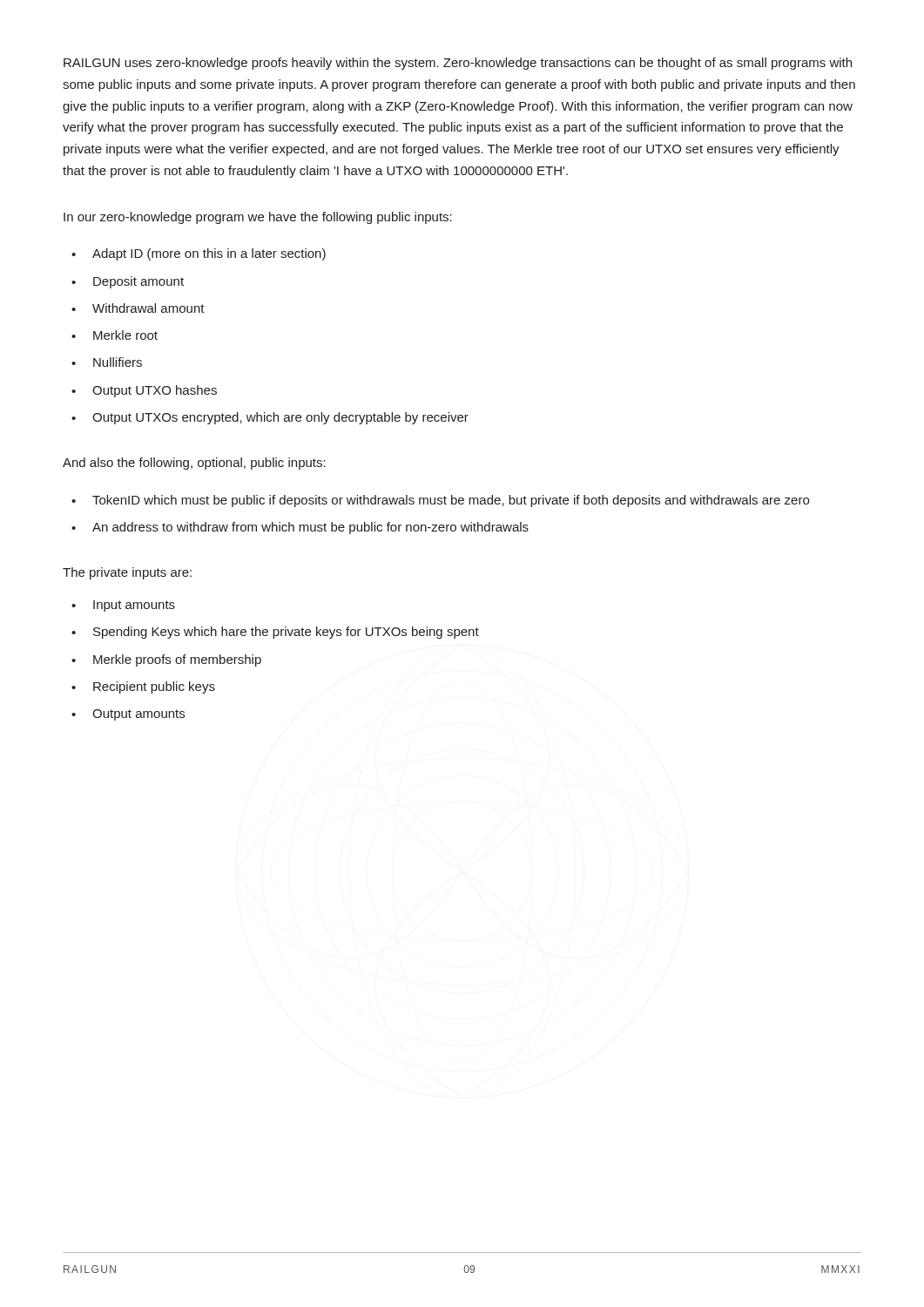Point to the element starting "RAILGUN uses zero-knowledge"
The height and width of the screenshot is (1307, 924).
tap(459, 116)
